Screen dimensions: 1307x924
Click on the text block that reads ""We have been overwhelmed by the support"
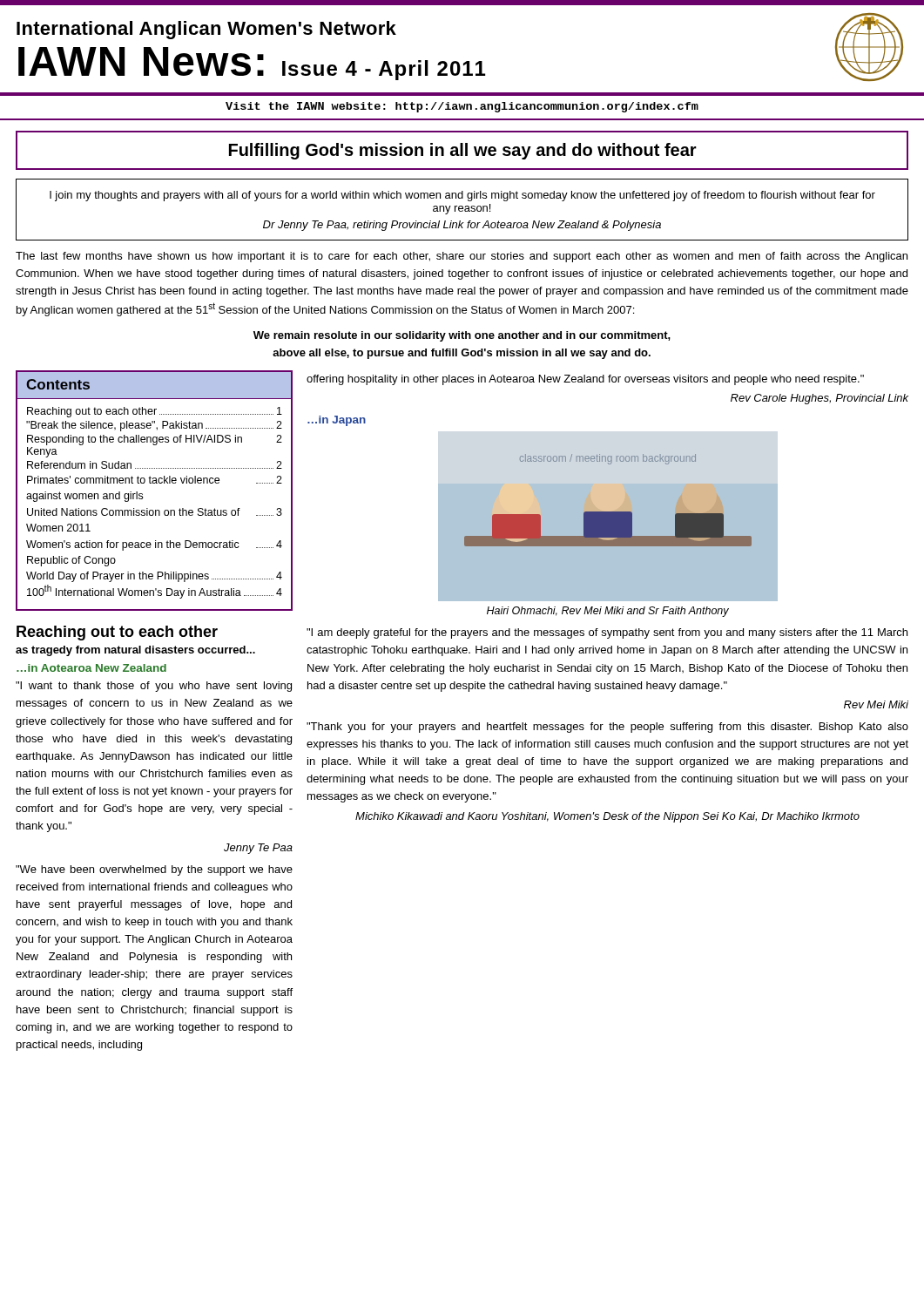(154, 957)
